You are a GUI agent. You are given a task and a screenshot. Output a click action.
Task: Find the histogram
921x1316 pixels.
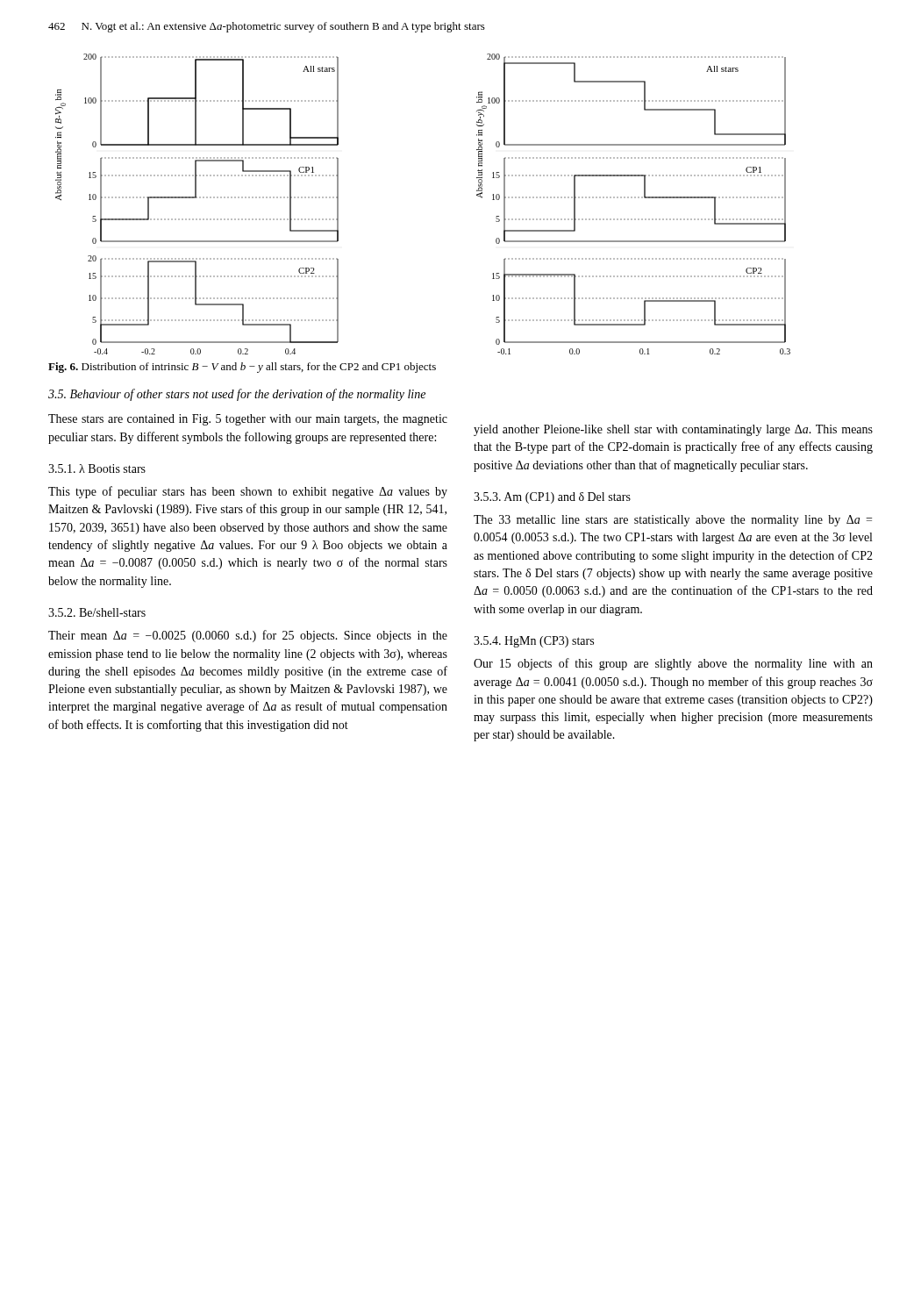point(460,201)
